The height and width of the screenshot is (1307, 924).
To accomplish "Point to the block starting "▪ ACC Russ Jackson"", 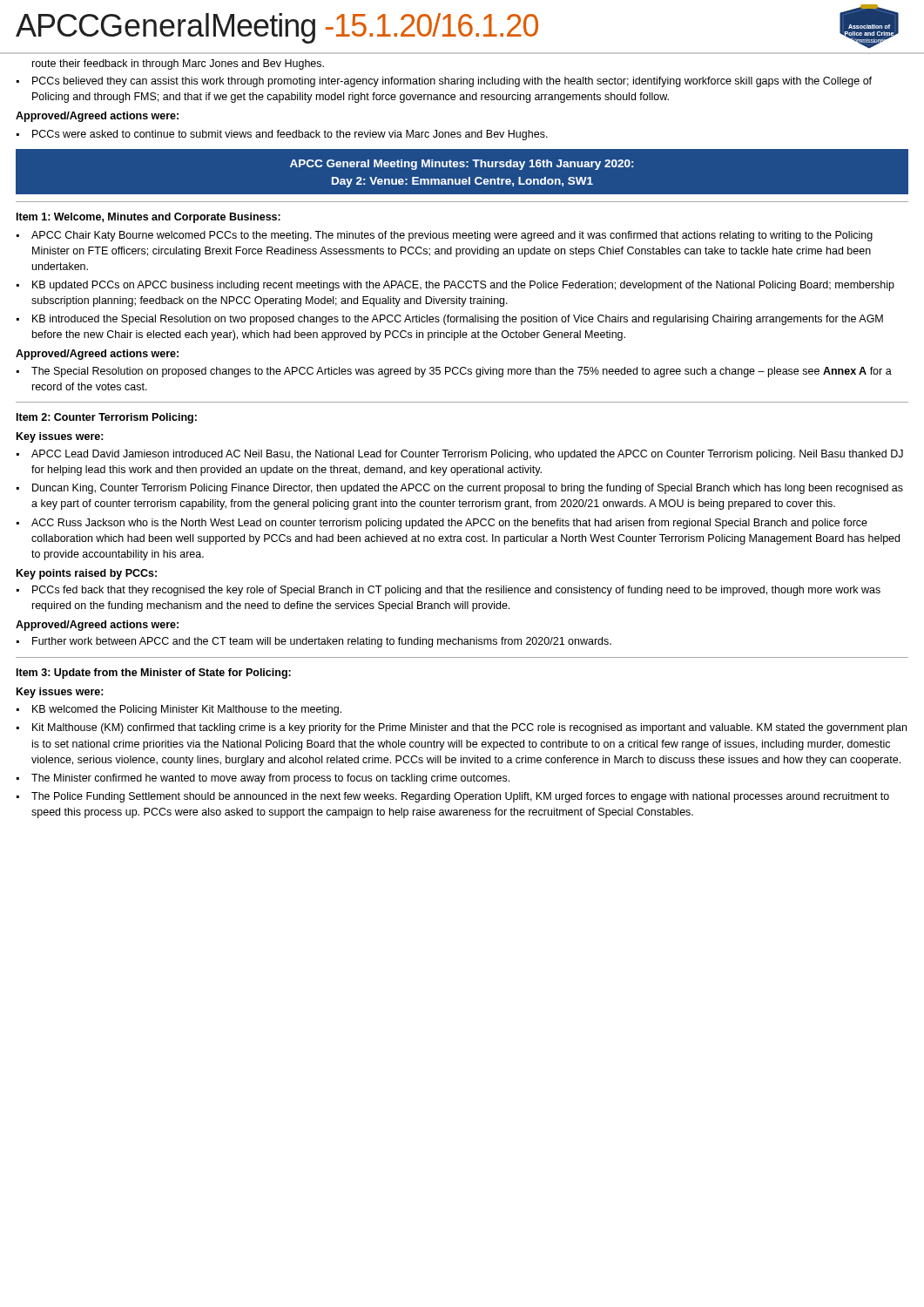I will click(x=462, y=538).
